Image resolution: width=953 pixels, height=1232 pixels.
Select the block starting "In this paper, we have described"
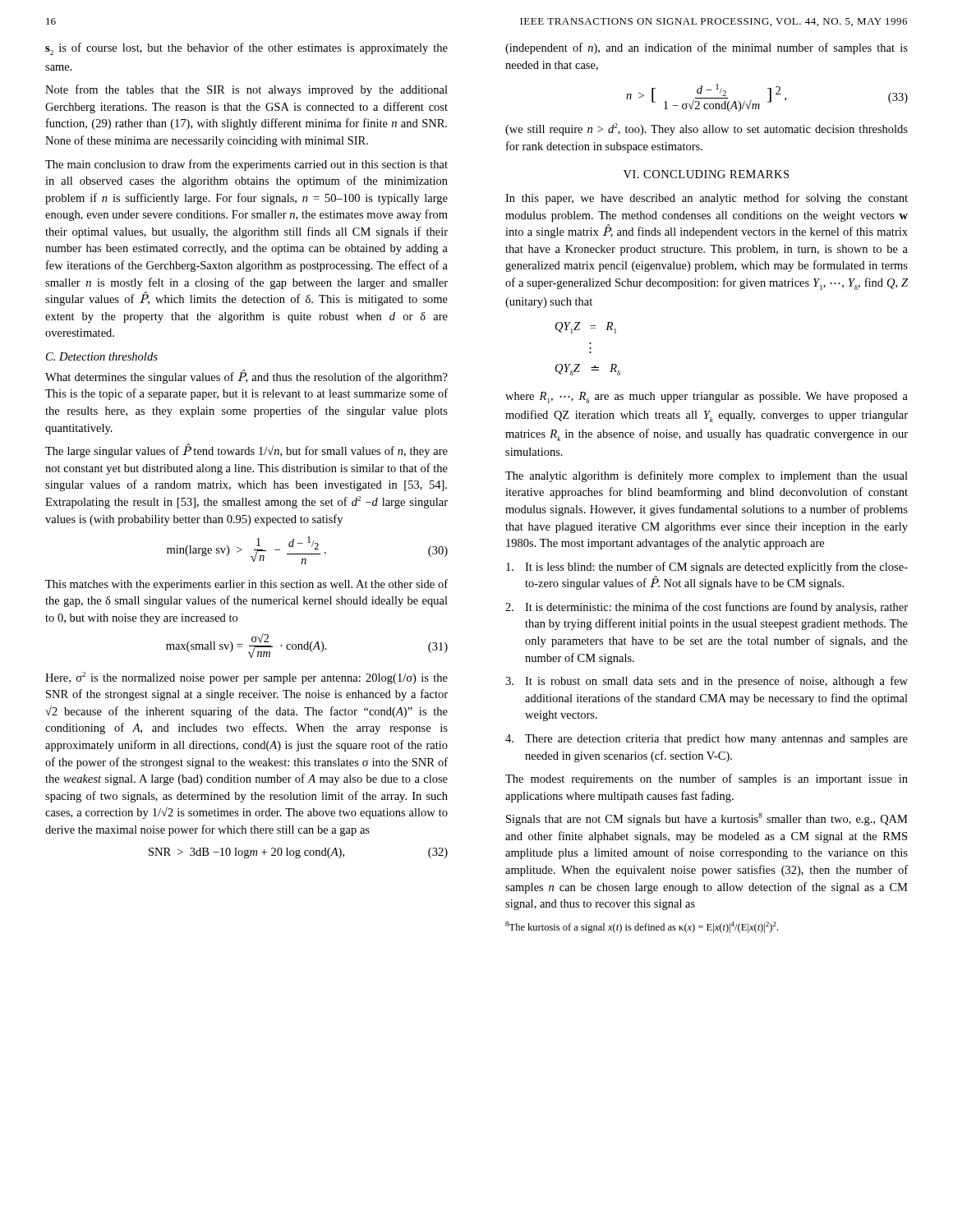pos(707,250)
